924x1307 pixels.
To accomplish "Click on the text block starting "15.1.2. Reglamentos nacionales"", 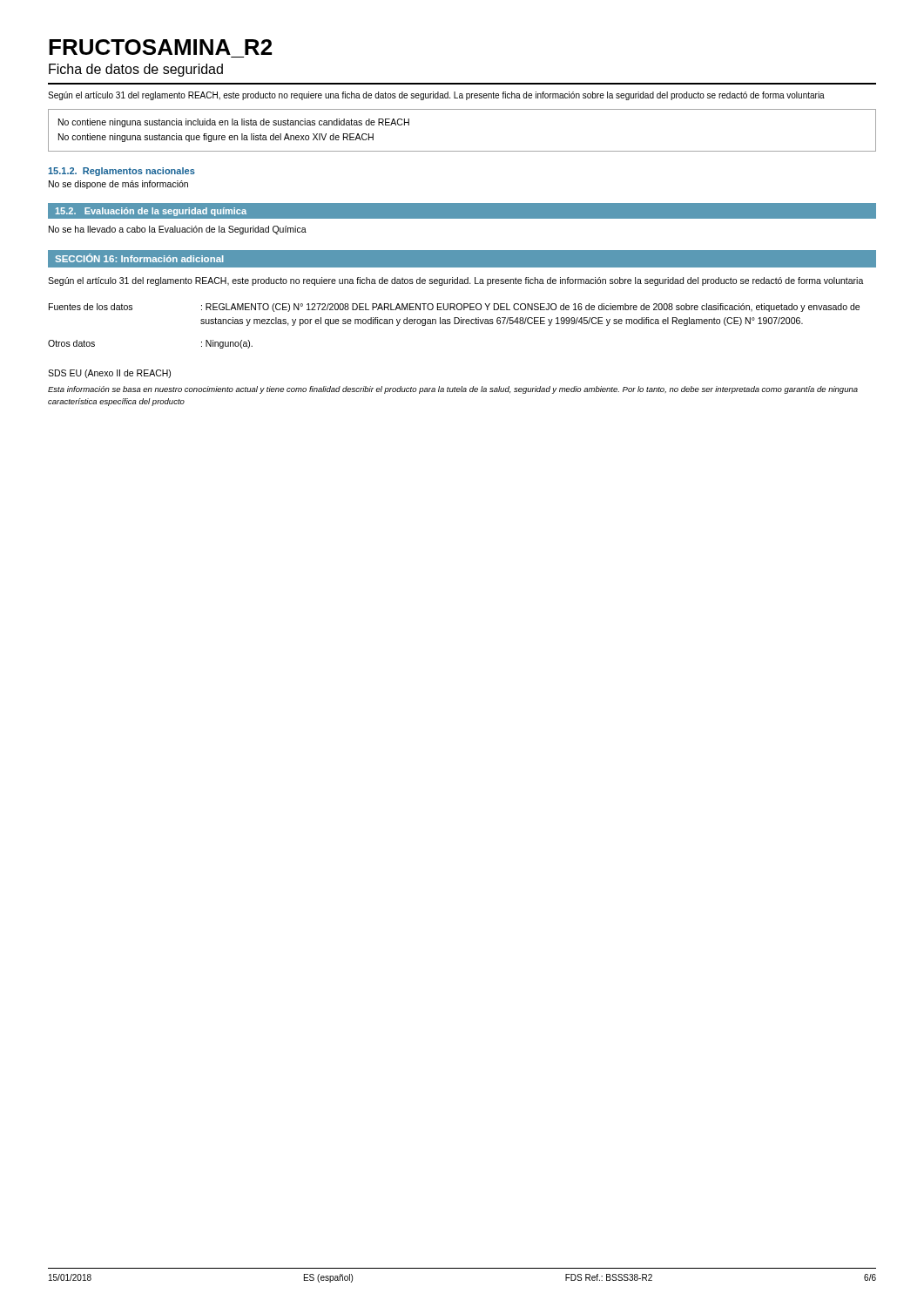I will click(x=121, y=171).
